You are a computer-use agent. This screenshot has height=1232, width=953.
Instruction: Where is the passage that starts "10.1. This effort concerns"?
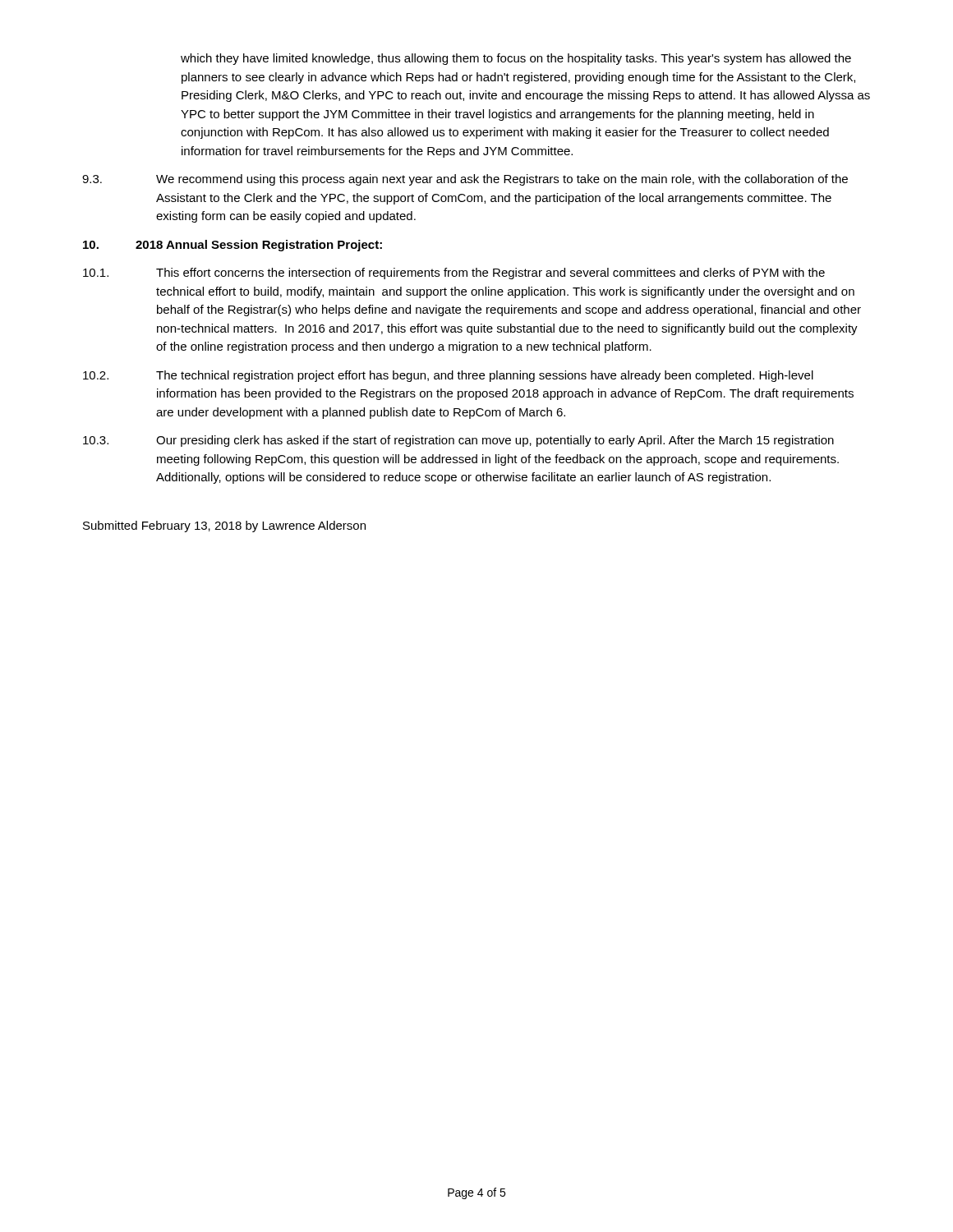pyautogui.click(x=476, y=310)
